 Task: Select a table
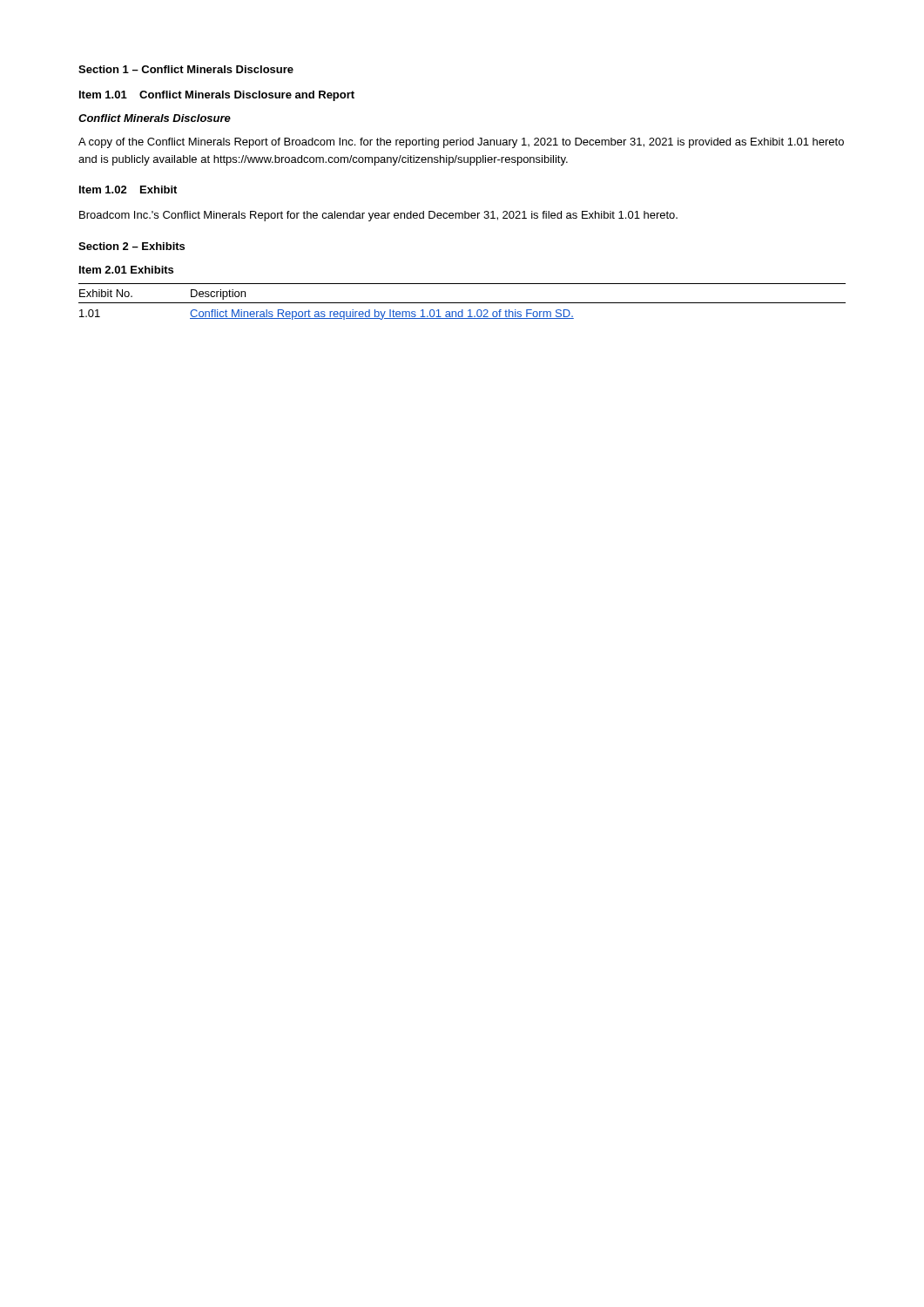(x=462, y=303)
